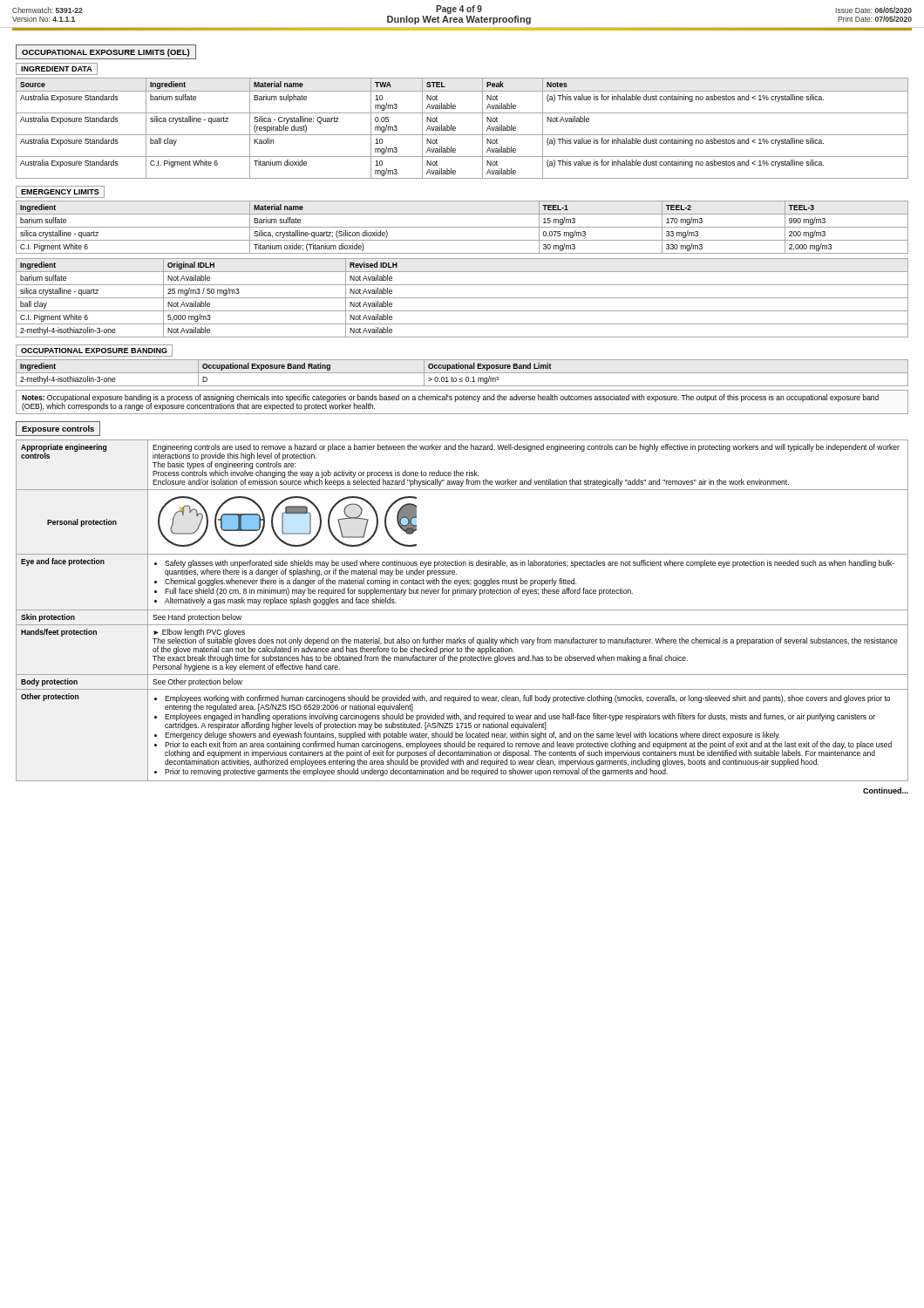The width and height of the screenshot is (924, 1308).
Task: Click on the text block starting "OCCUPATIONAL EXPOSURE BANDING"
Action: (94, 351)
